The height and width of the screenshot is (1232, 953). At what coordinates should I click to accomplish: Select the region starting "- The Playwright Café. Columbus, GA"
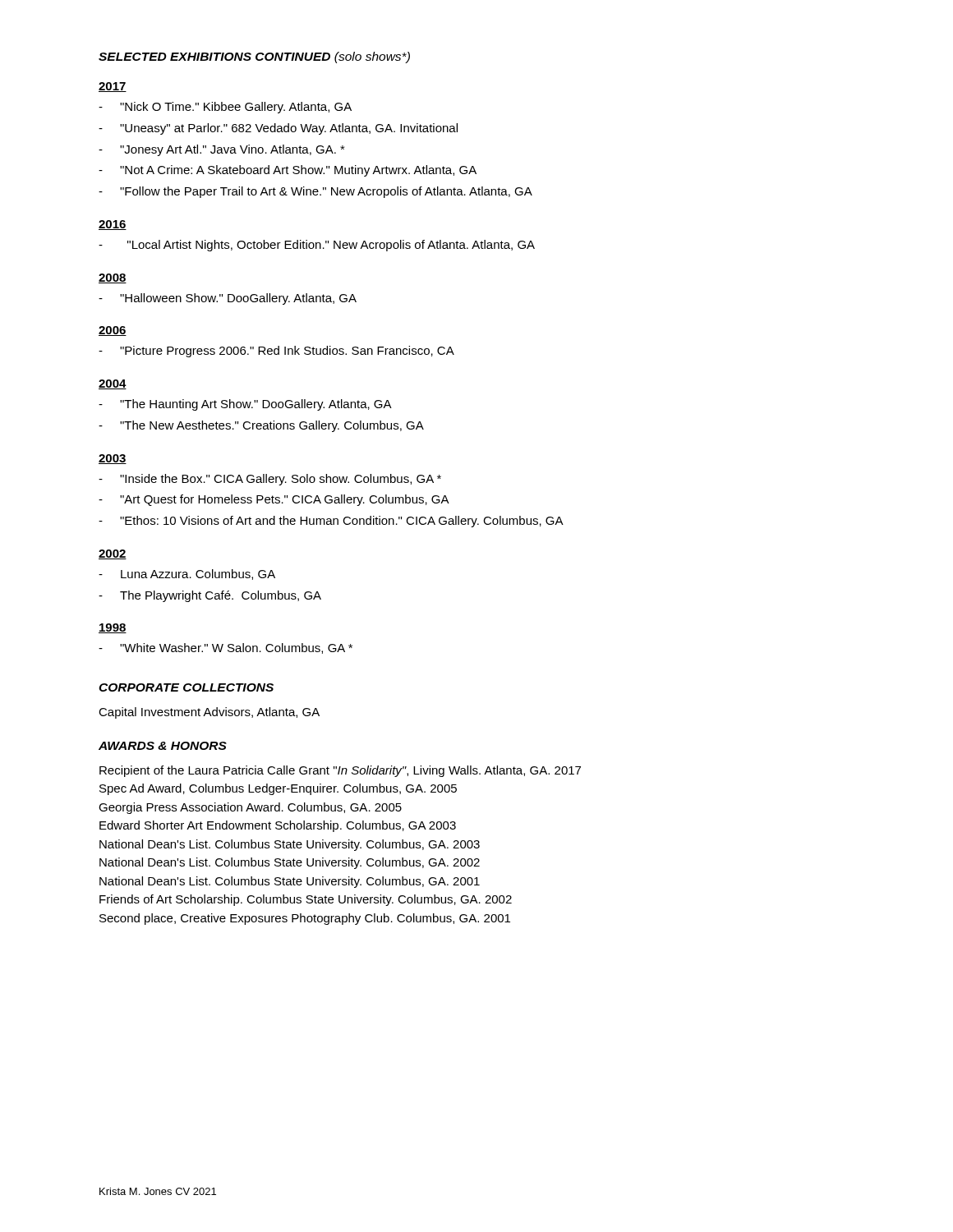210,595
